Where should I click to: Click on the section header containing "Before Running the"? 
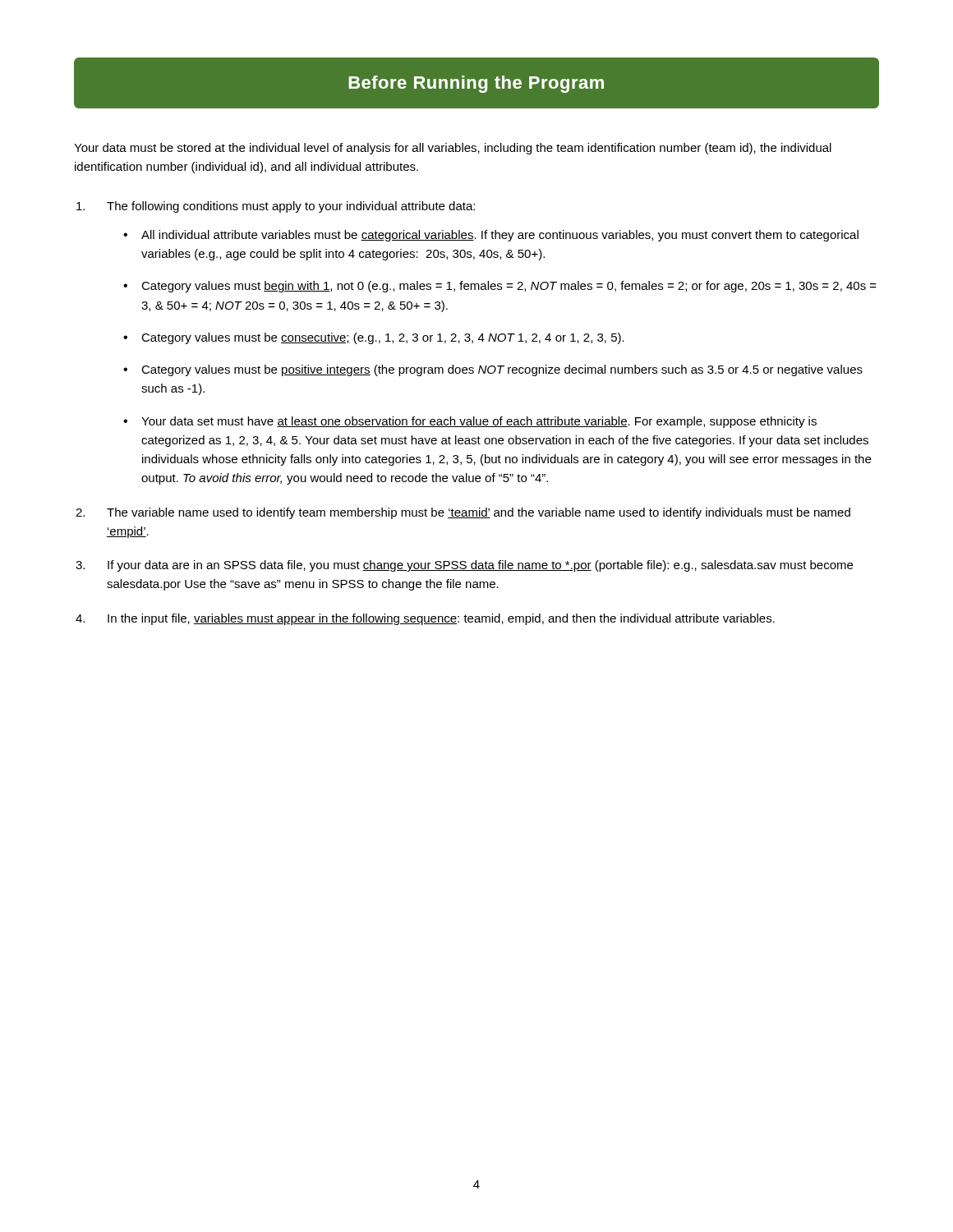click(476, 83)
